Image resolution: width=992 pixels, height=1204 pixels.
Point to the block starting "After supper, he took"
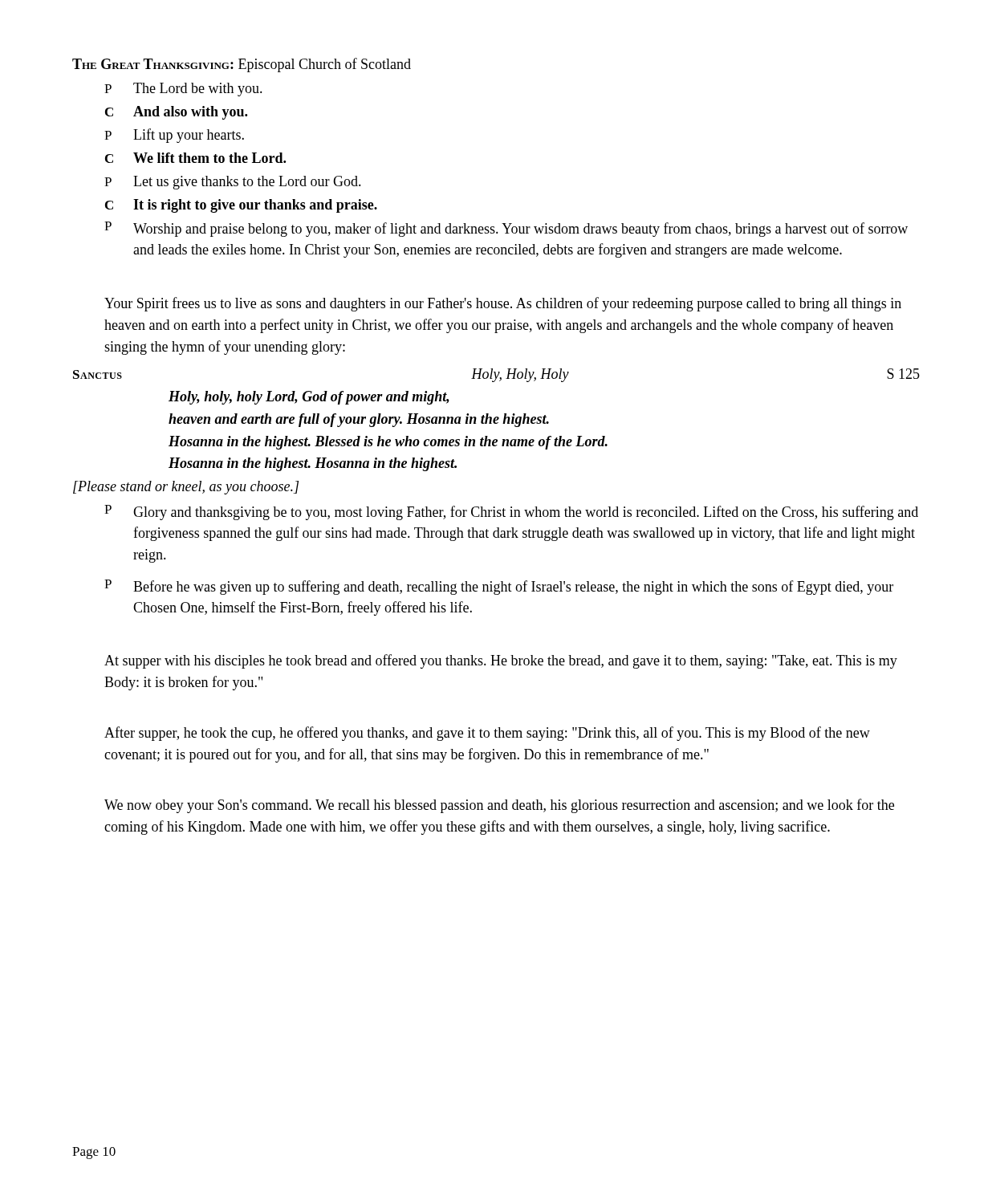click(x=512, y=744)
